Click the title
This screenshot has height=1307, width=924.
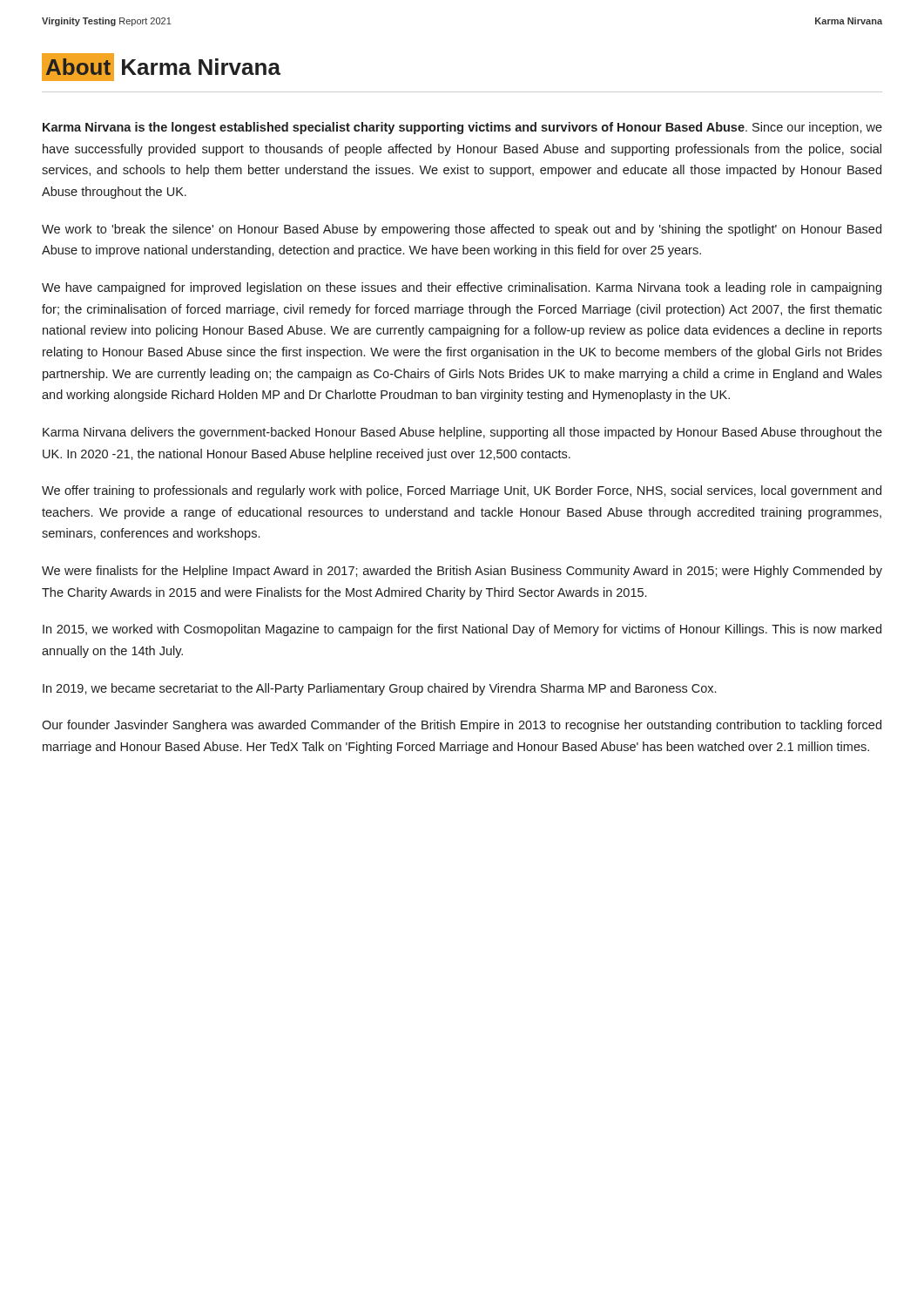click(462, 68)
